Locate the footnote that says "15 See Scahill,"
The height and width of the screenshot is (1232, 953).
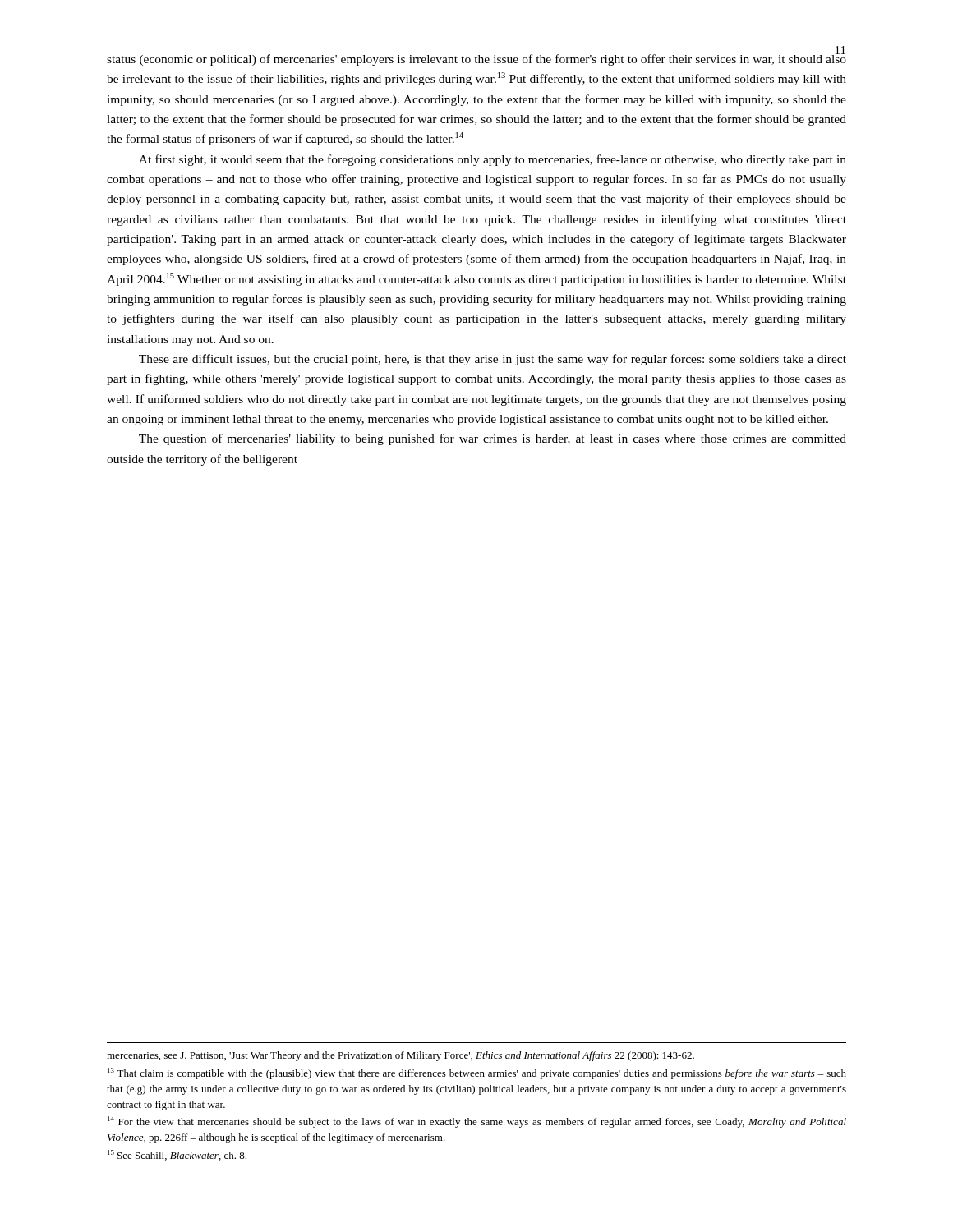[x=177, y=1155]
